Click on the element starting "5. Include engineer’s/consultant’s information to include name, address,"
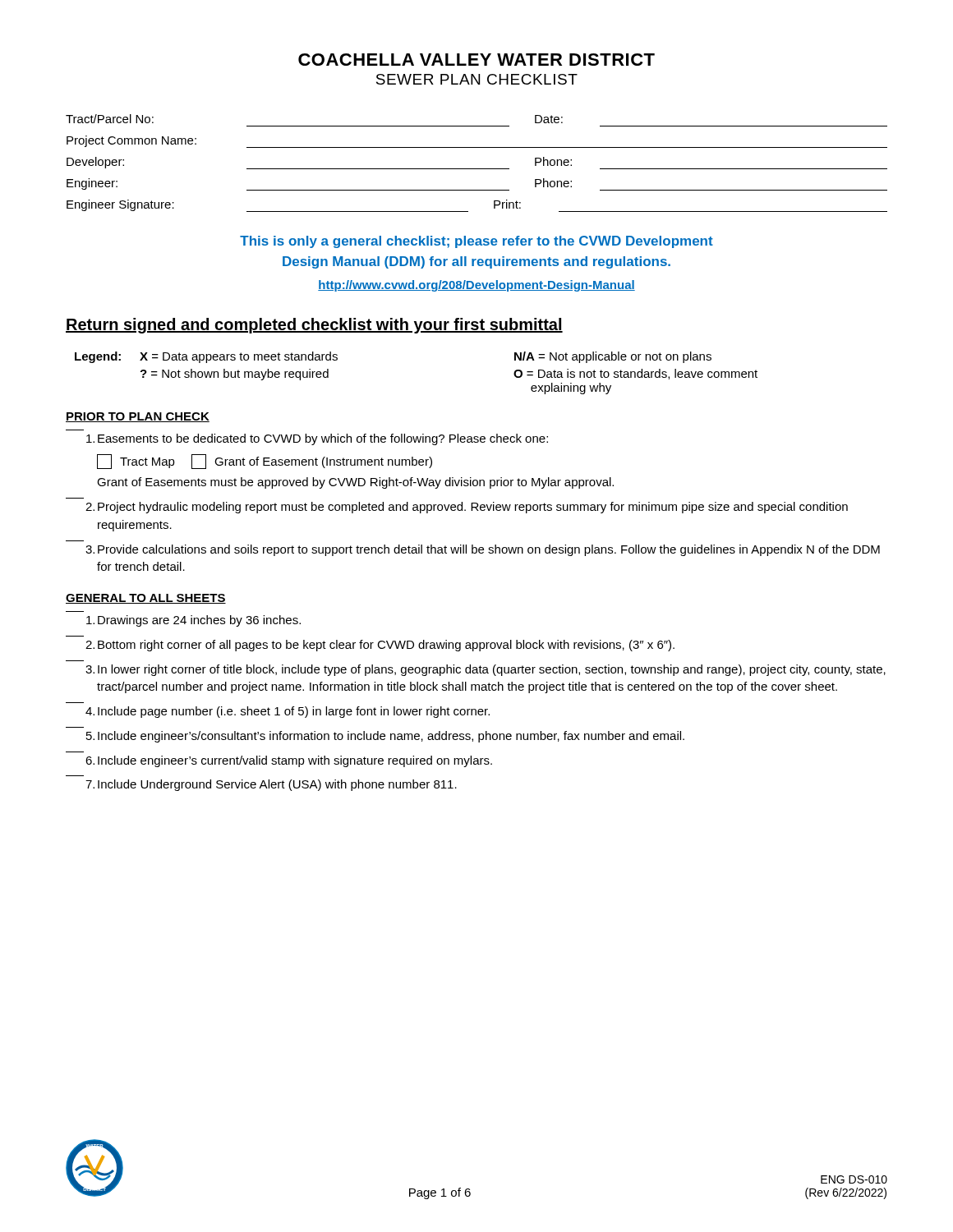This screenshot has width=953, height=1232. click(476, 736)
